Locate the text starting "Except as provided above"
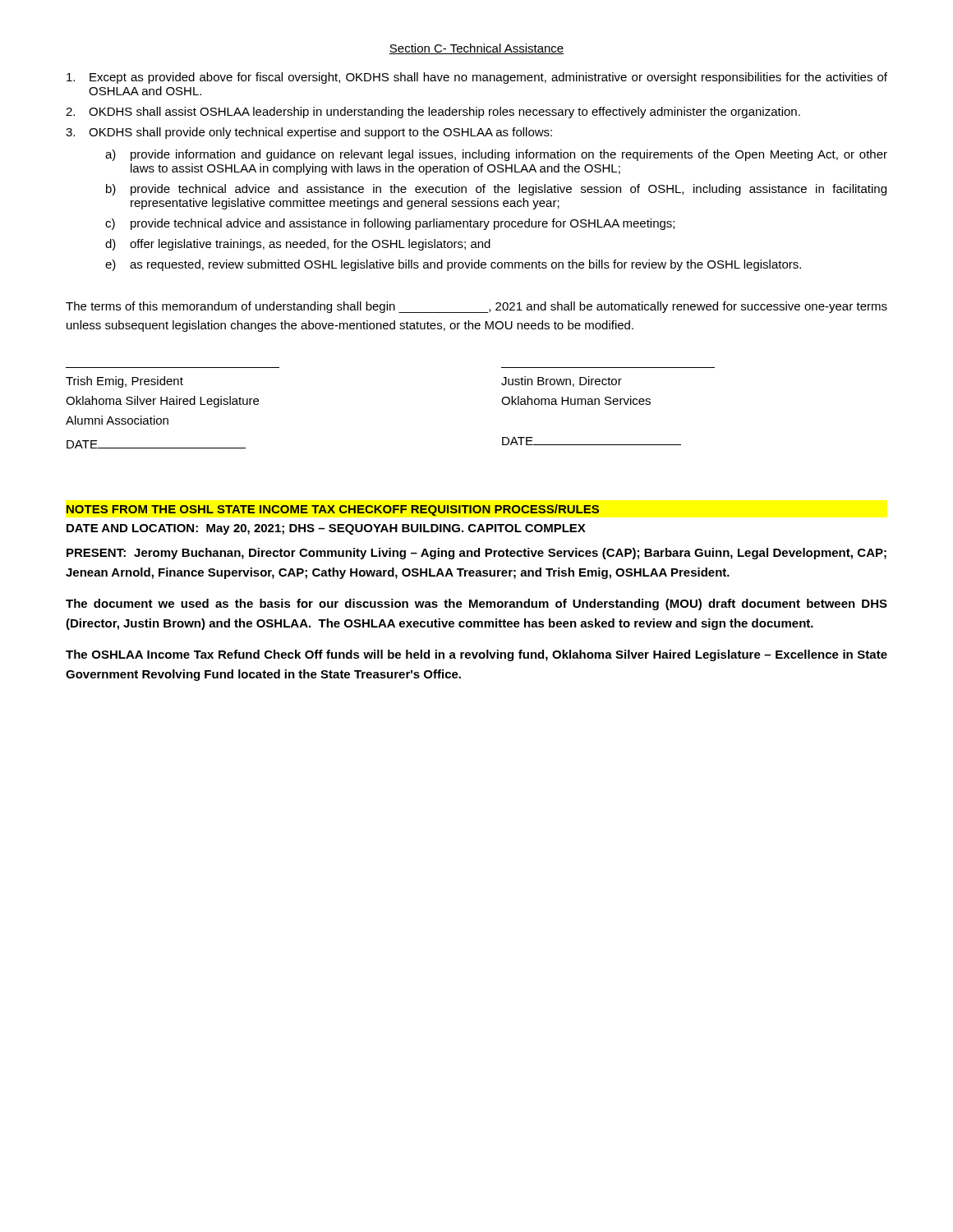Screen dimensions: 1232x953 click(476, 84)
